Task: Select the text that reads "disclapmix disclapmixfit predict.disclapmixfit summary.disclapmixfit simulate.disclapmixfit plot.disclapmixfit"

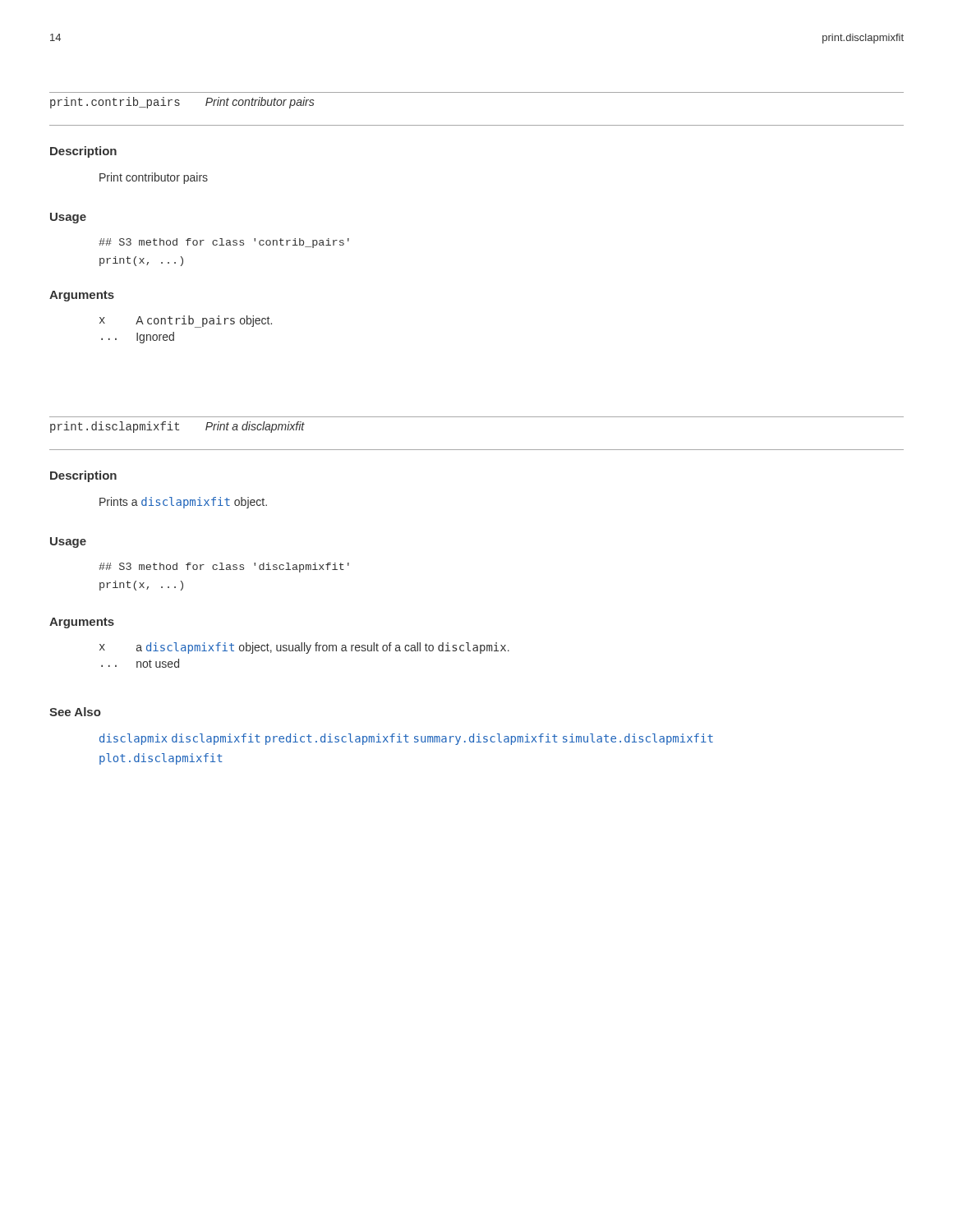Action: click(x=406, y=748)
